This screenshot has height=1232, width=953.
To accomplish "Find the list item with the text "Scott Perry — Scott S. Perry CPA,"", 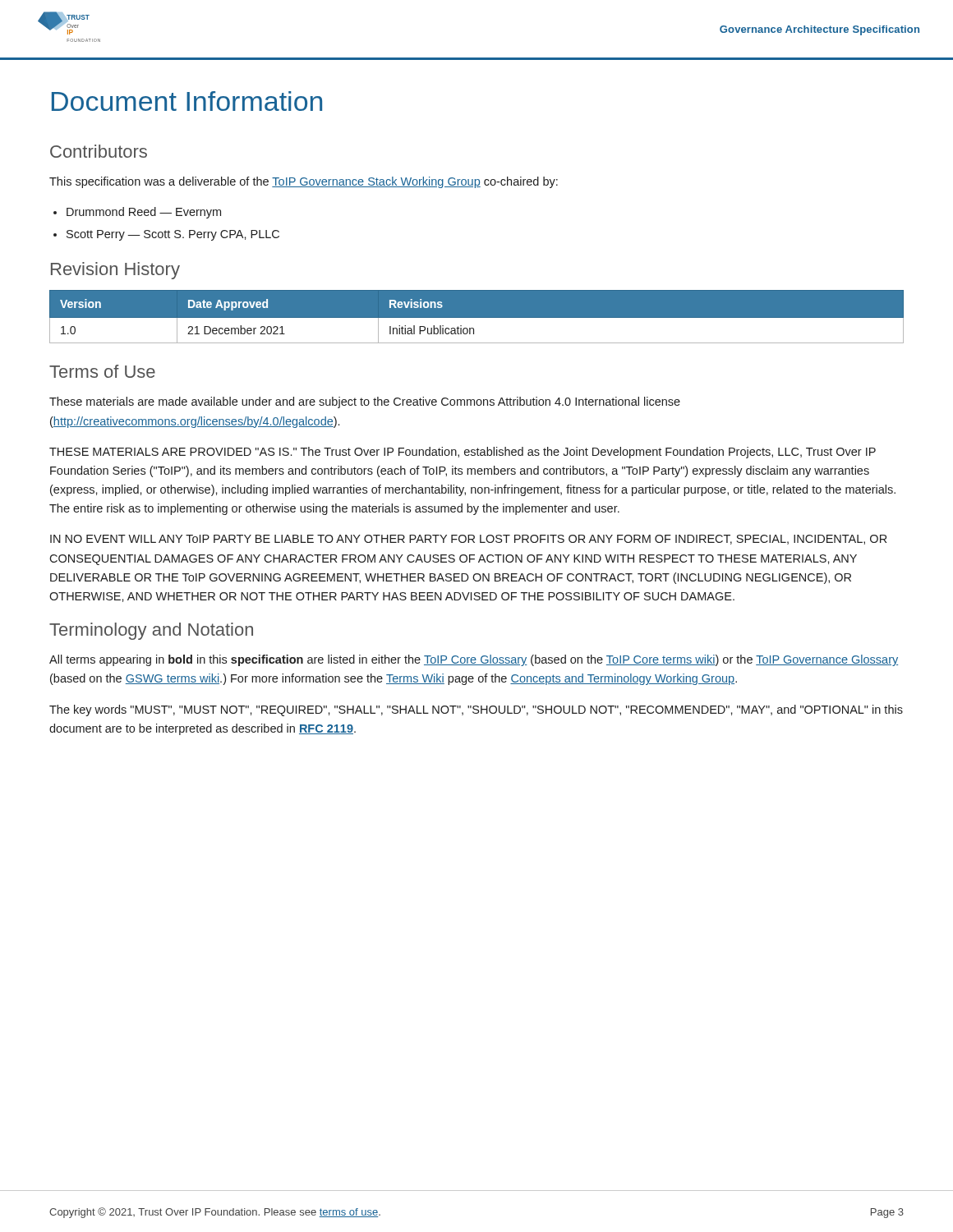I will 173,234.
